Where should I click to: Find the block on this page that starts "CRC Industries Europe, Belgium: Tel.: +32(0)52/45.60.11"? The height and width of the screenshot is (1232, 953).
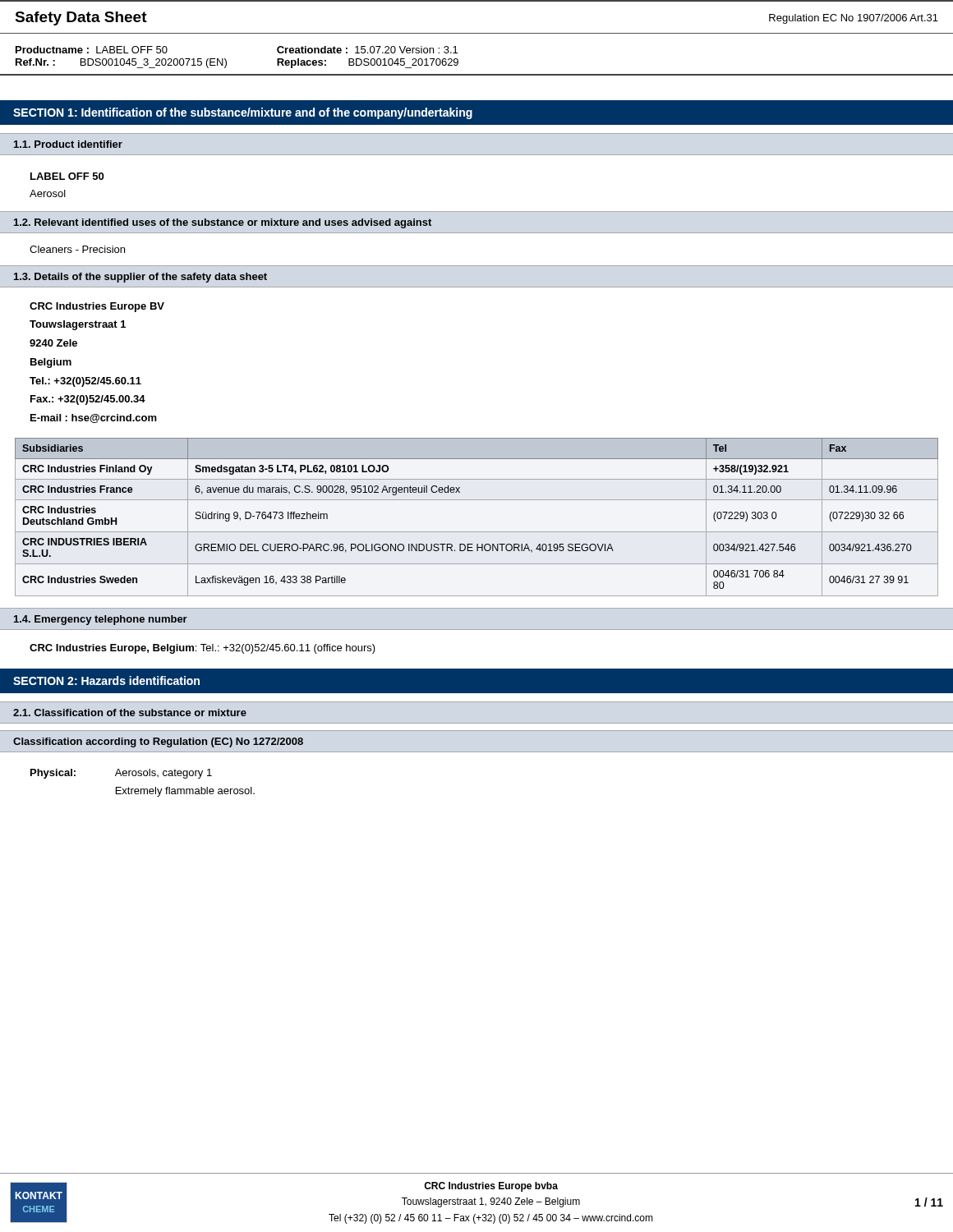[203, 648]
